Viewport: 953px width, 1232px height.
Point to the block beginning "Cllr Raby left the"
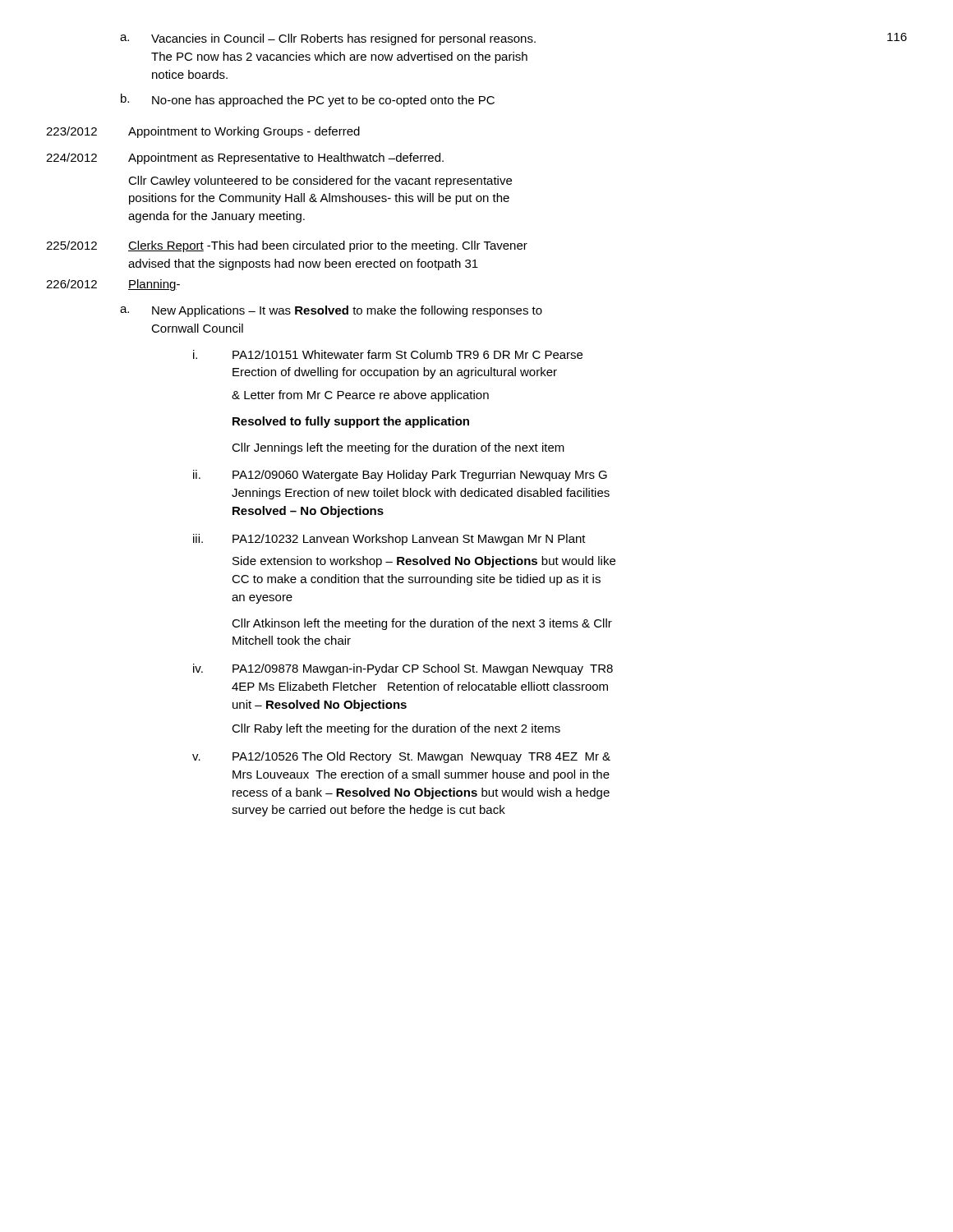[x=396, y=728]
